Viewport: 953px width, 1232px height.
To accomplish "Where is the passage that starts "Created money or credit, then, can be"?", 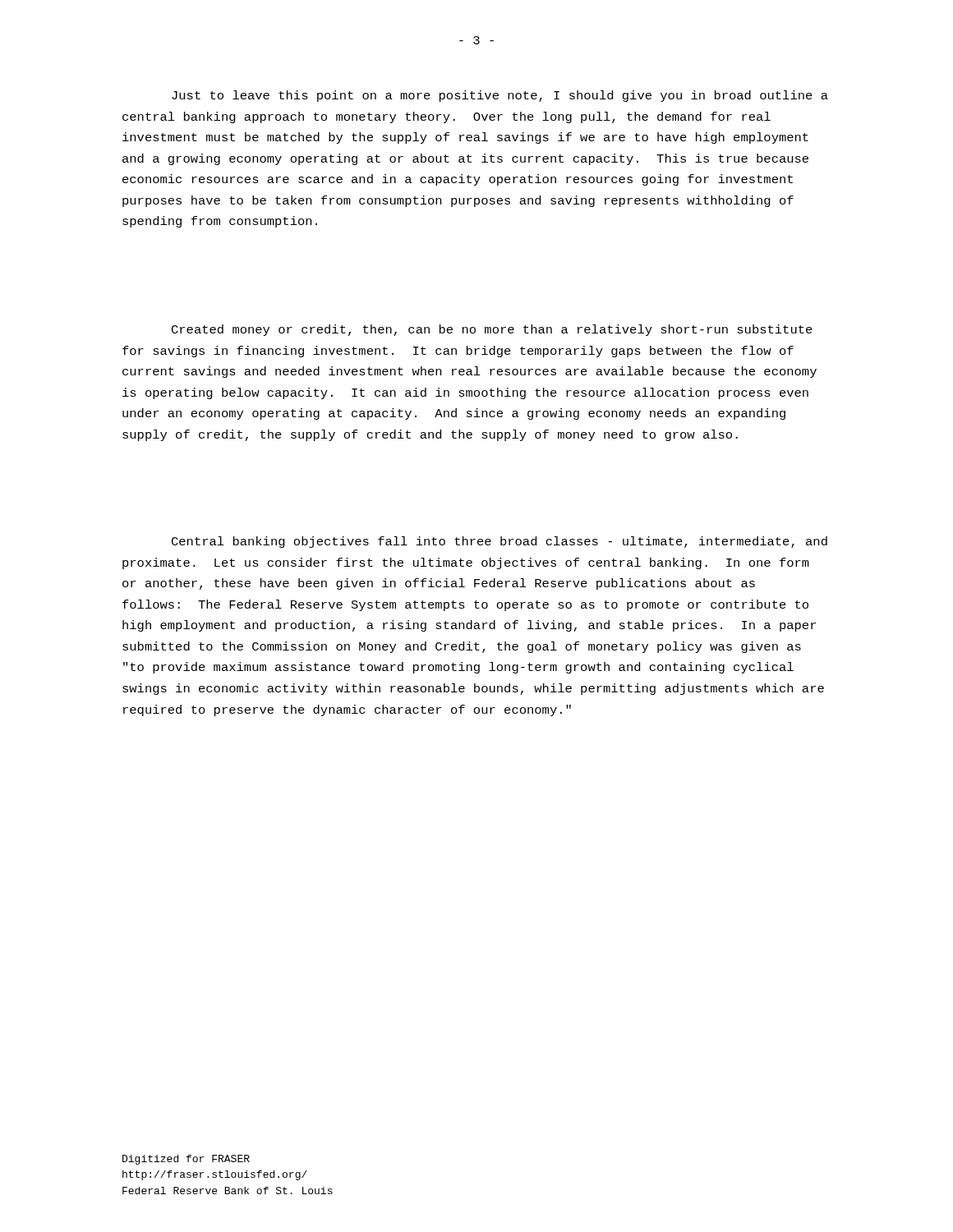I will [476, 383].
